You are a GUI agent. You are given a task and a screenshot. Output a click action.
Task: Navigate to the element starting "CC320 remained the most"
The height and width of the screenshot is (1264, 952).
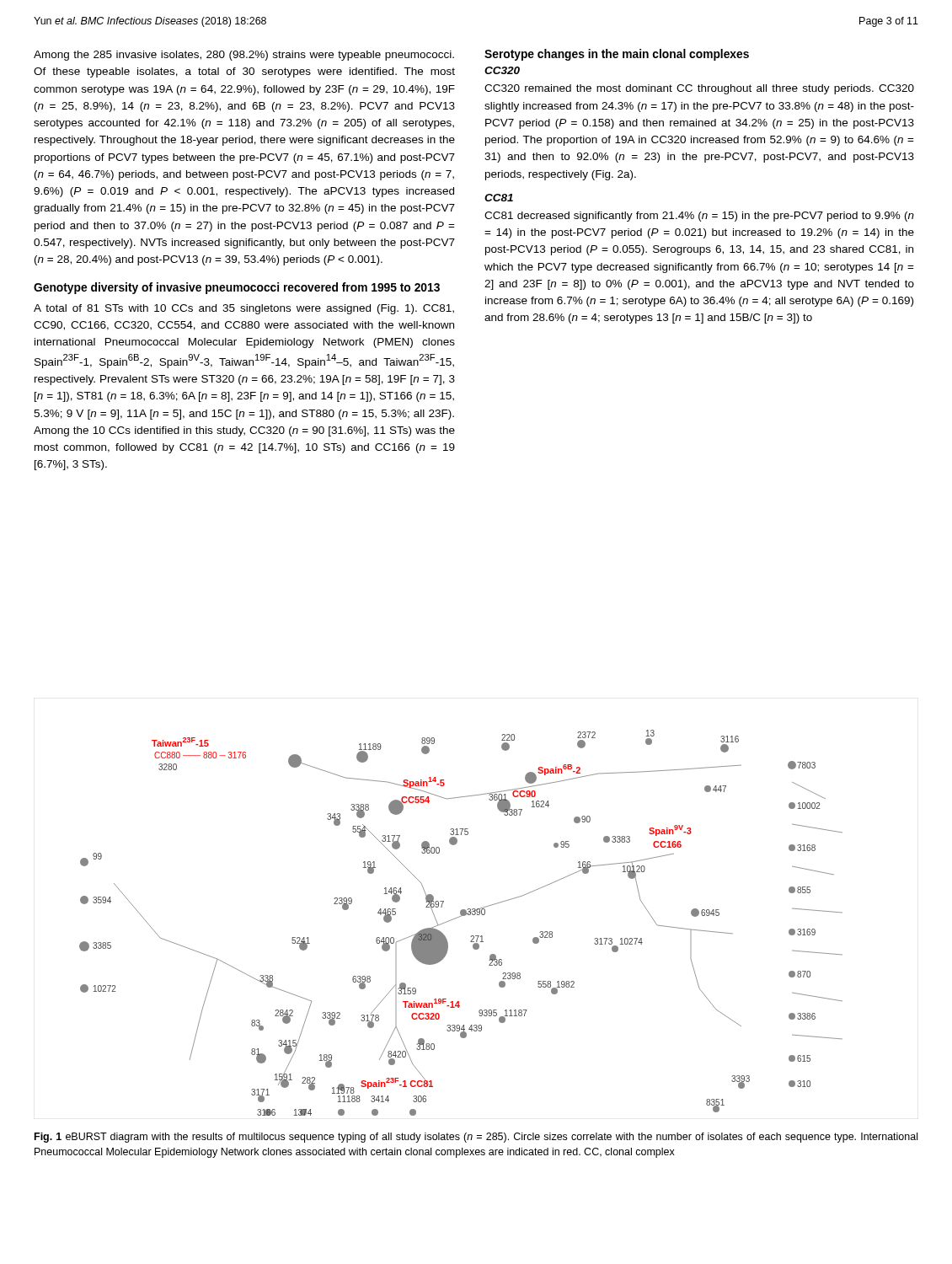(699, 131)
